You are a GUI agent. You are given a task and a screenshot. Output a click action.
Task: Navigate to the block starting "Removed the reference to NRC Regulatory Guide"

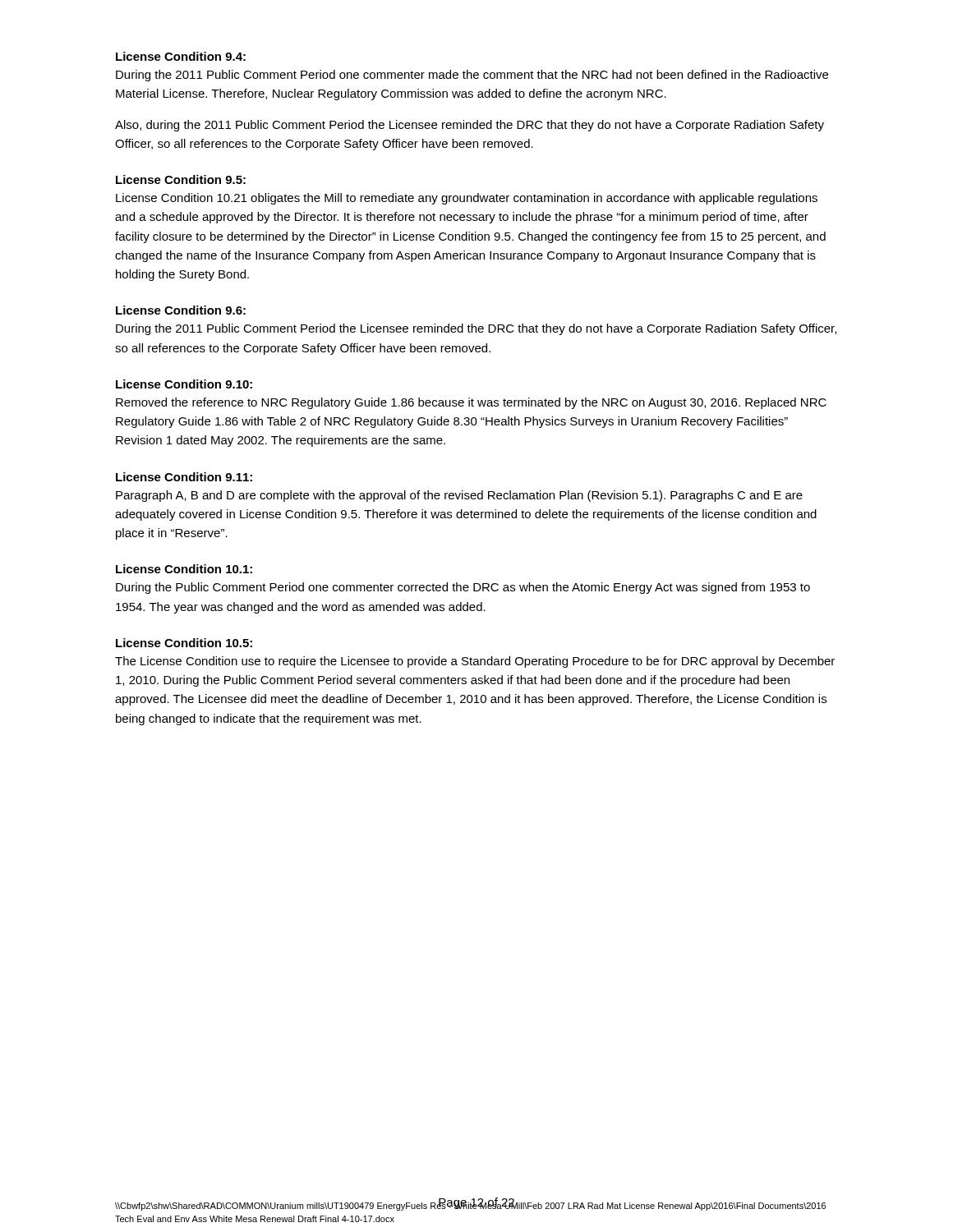(x=471, y=421)
